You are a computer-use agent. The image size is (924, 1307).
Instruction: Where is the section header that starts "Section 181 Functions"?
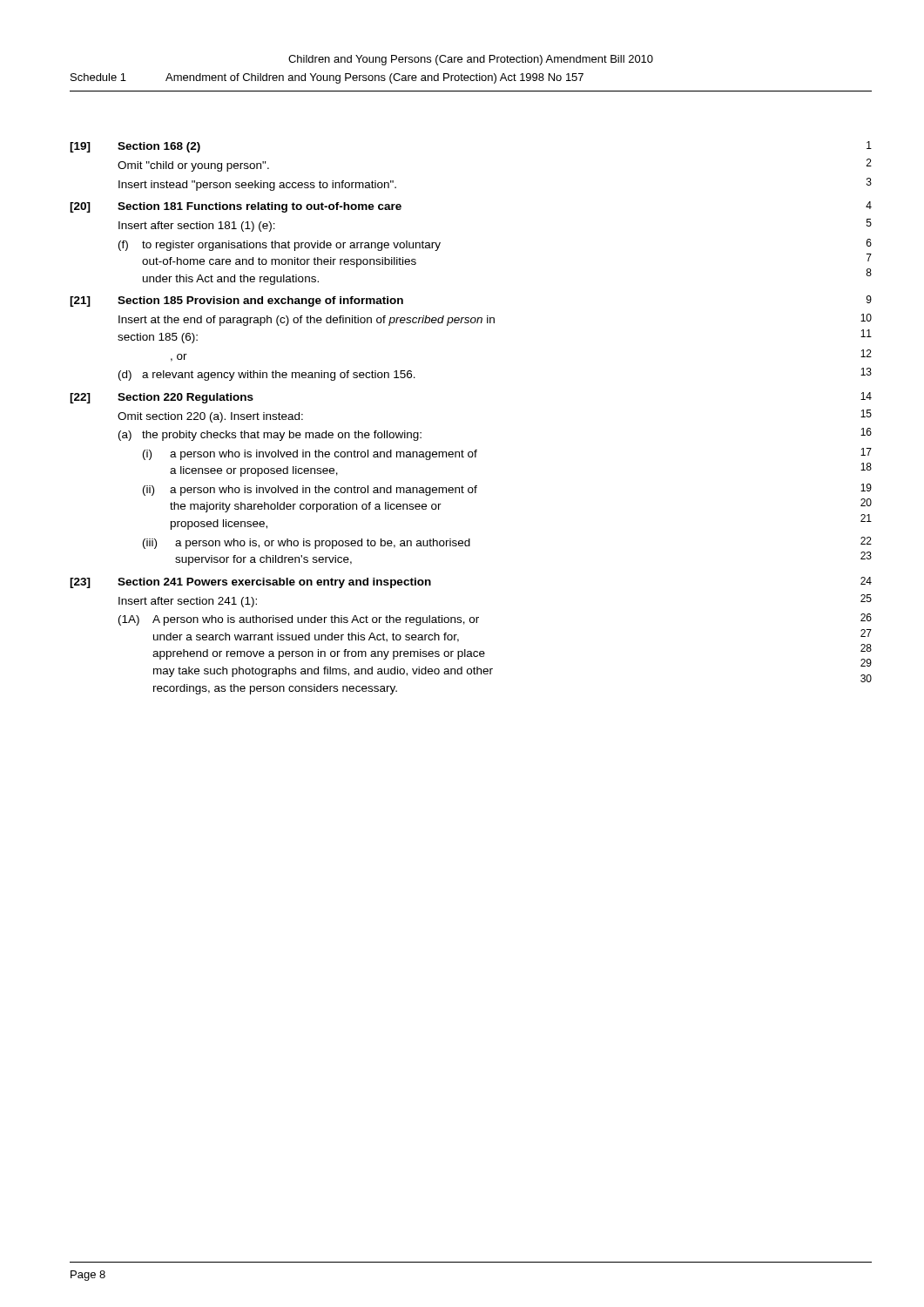(260, 206)
